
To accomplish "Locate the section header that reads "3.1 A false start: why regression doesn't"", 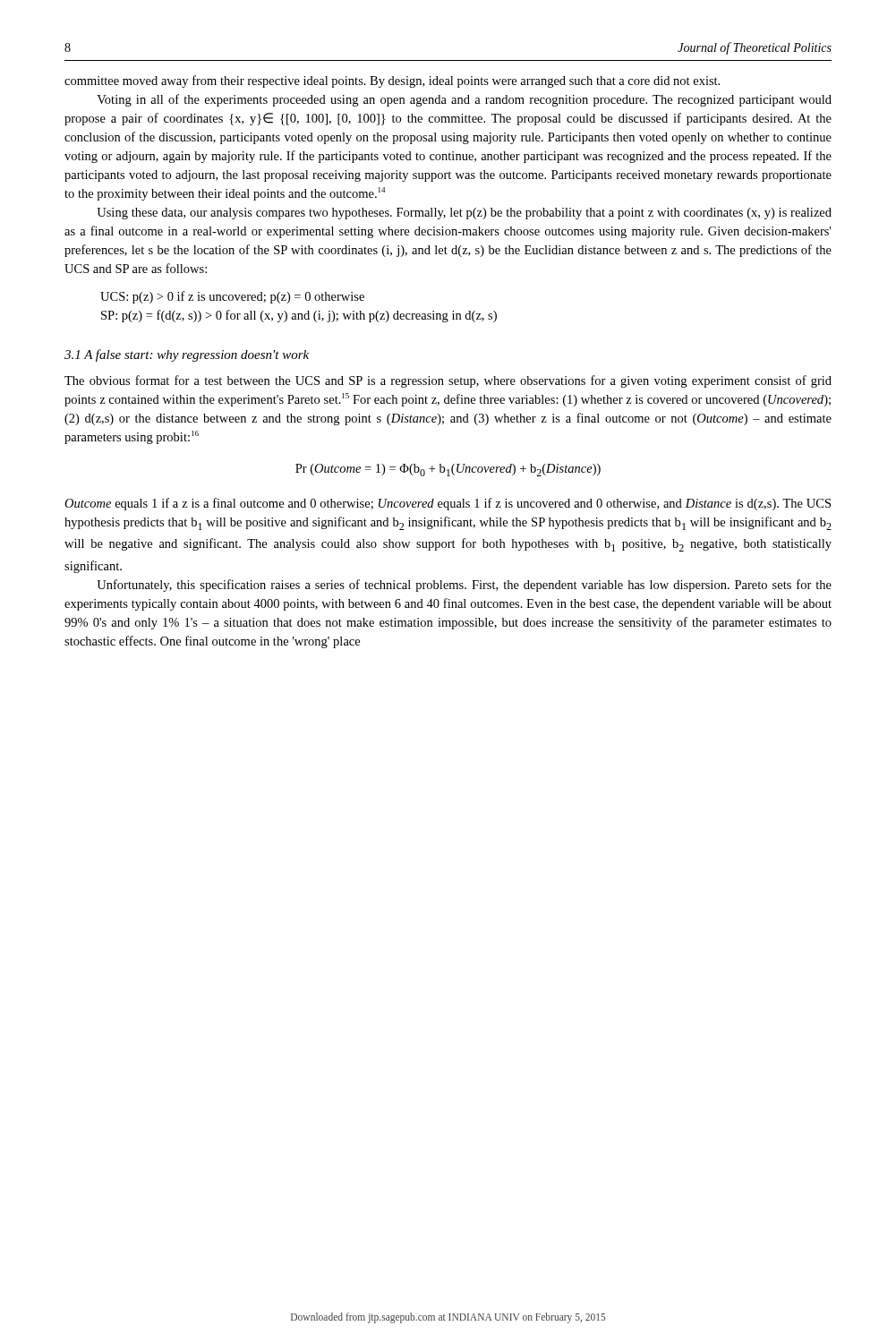I will [x=187, y=354].
